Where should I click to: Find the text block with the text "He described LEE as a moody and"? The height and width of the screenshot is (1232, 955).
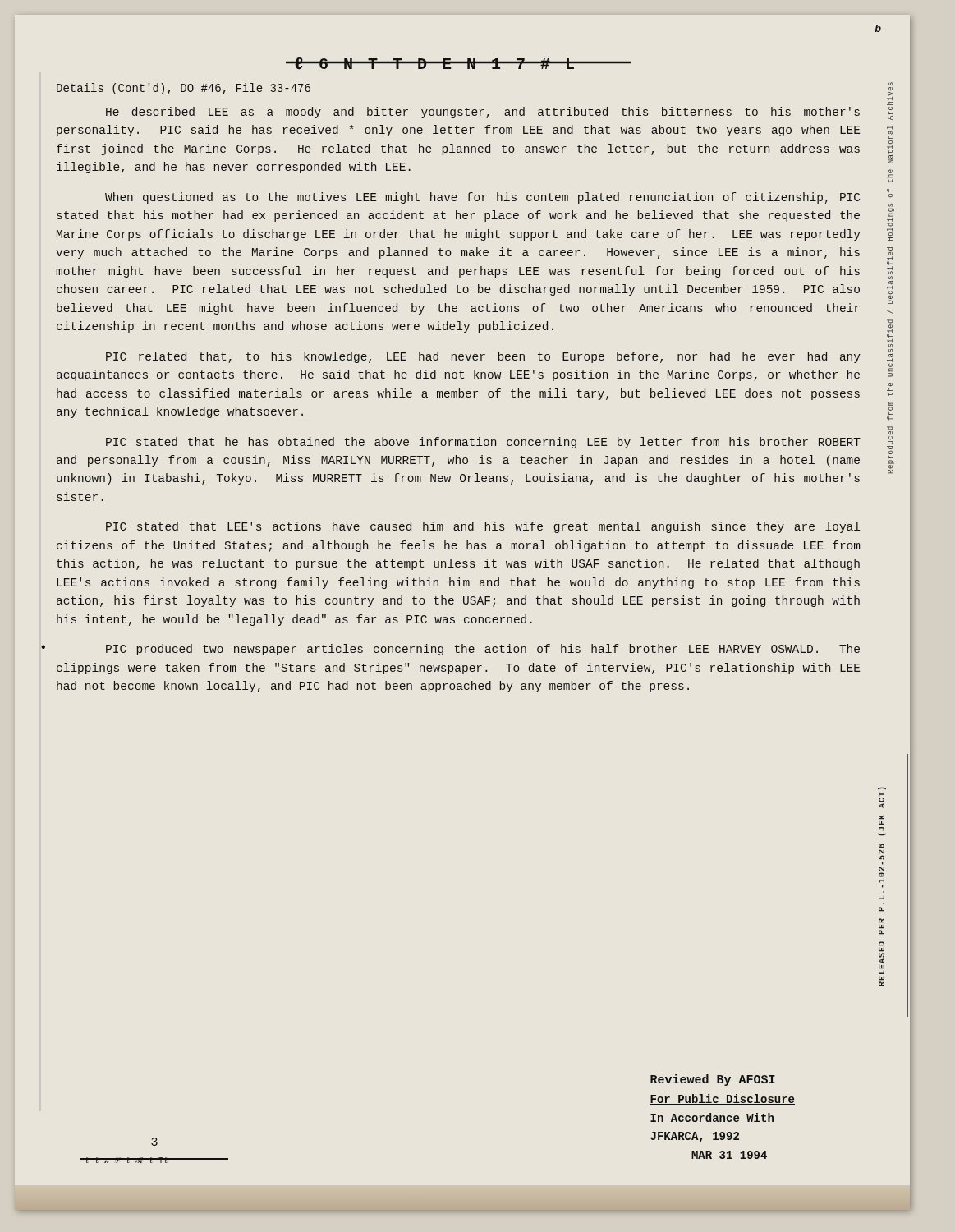pos(458,140)
